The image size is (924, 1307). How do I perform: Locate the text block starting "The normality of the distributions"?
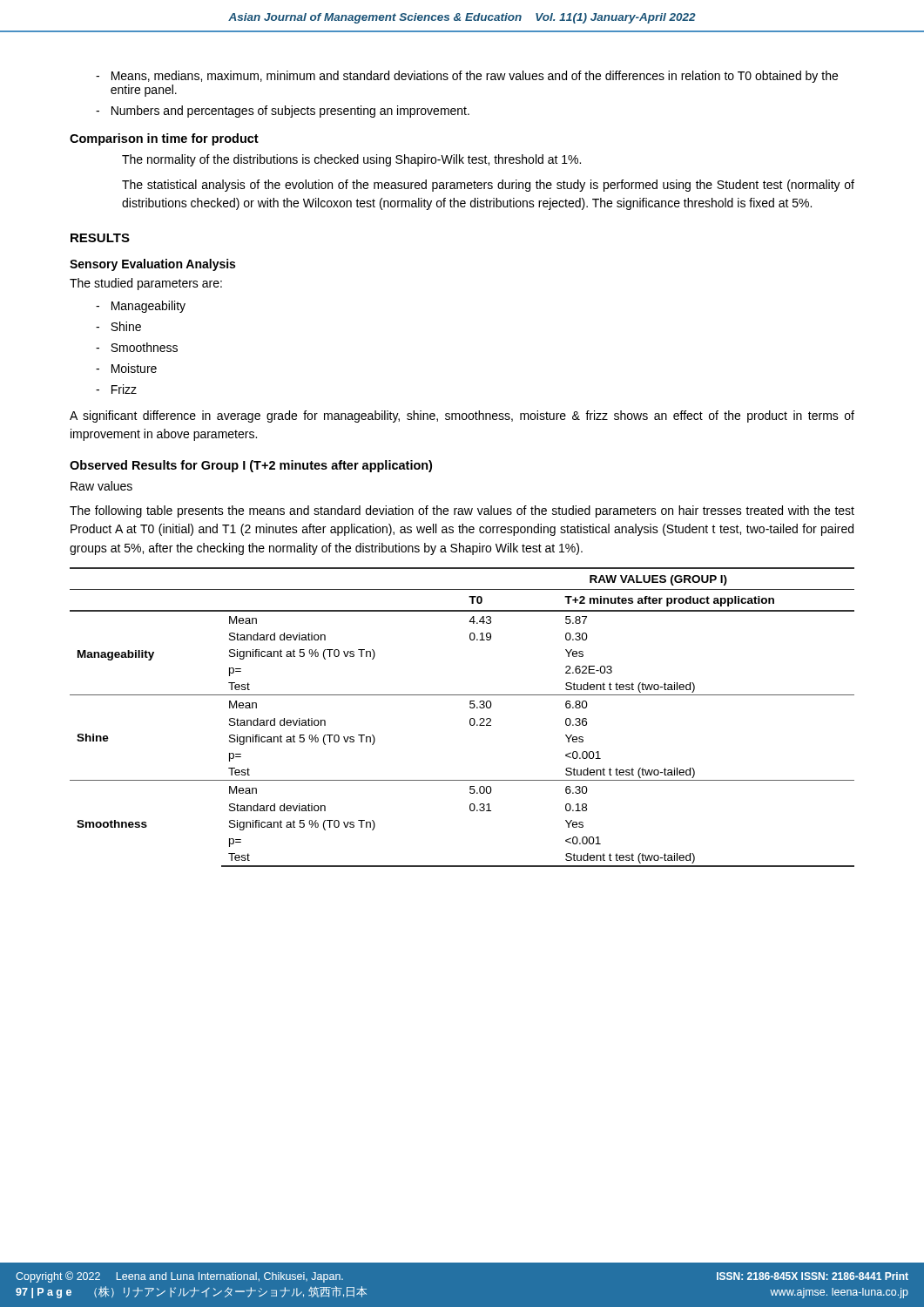click(x=352, y=159)
